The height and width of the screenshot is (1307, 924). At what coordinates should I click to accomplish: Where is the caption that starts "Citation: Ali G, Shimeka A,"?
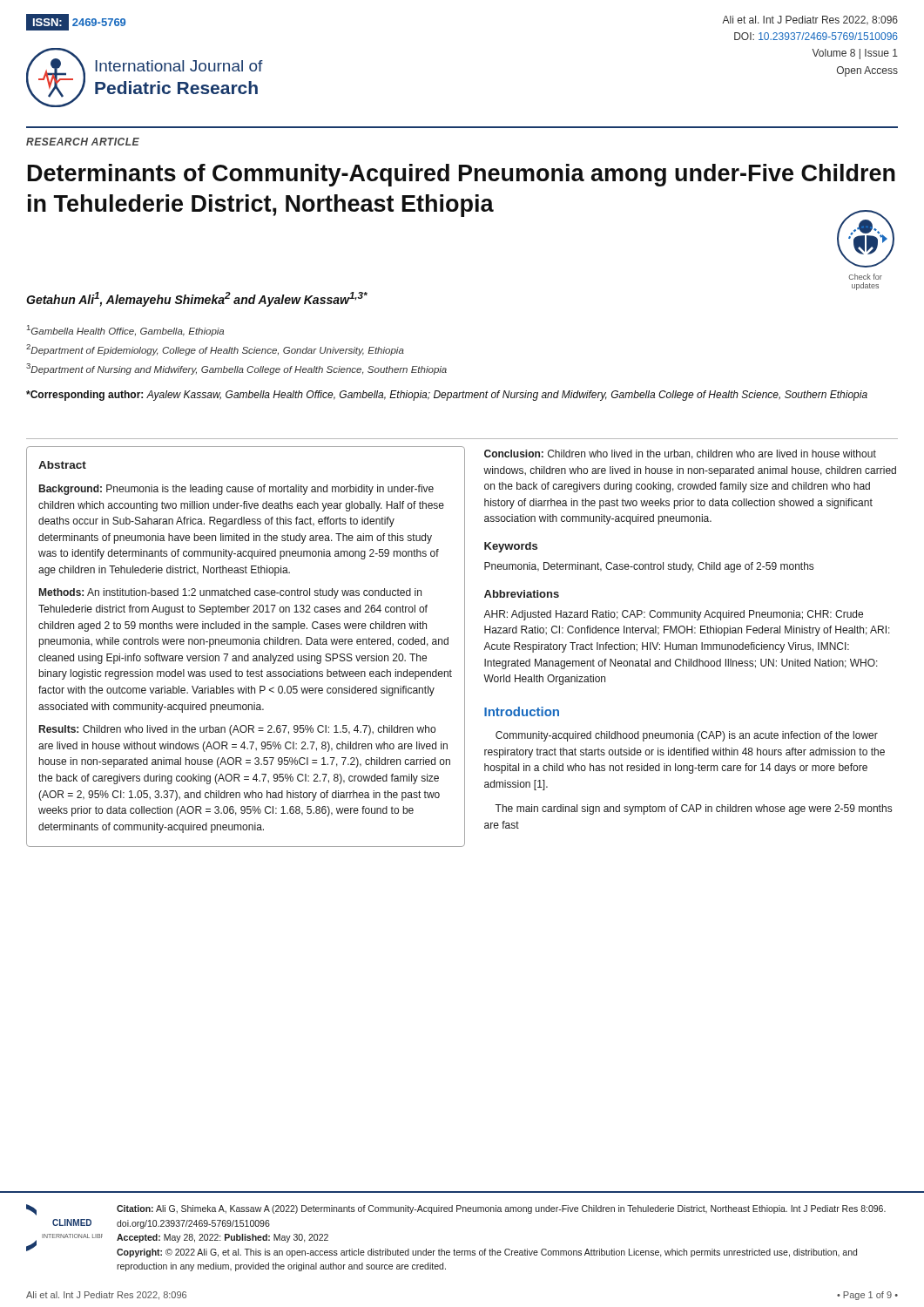pyautogui.click(x=501, y=1209)
